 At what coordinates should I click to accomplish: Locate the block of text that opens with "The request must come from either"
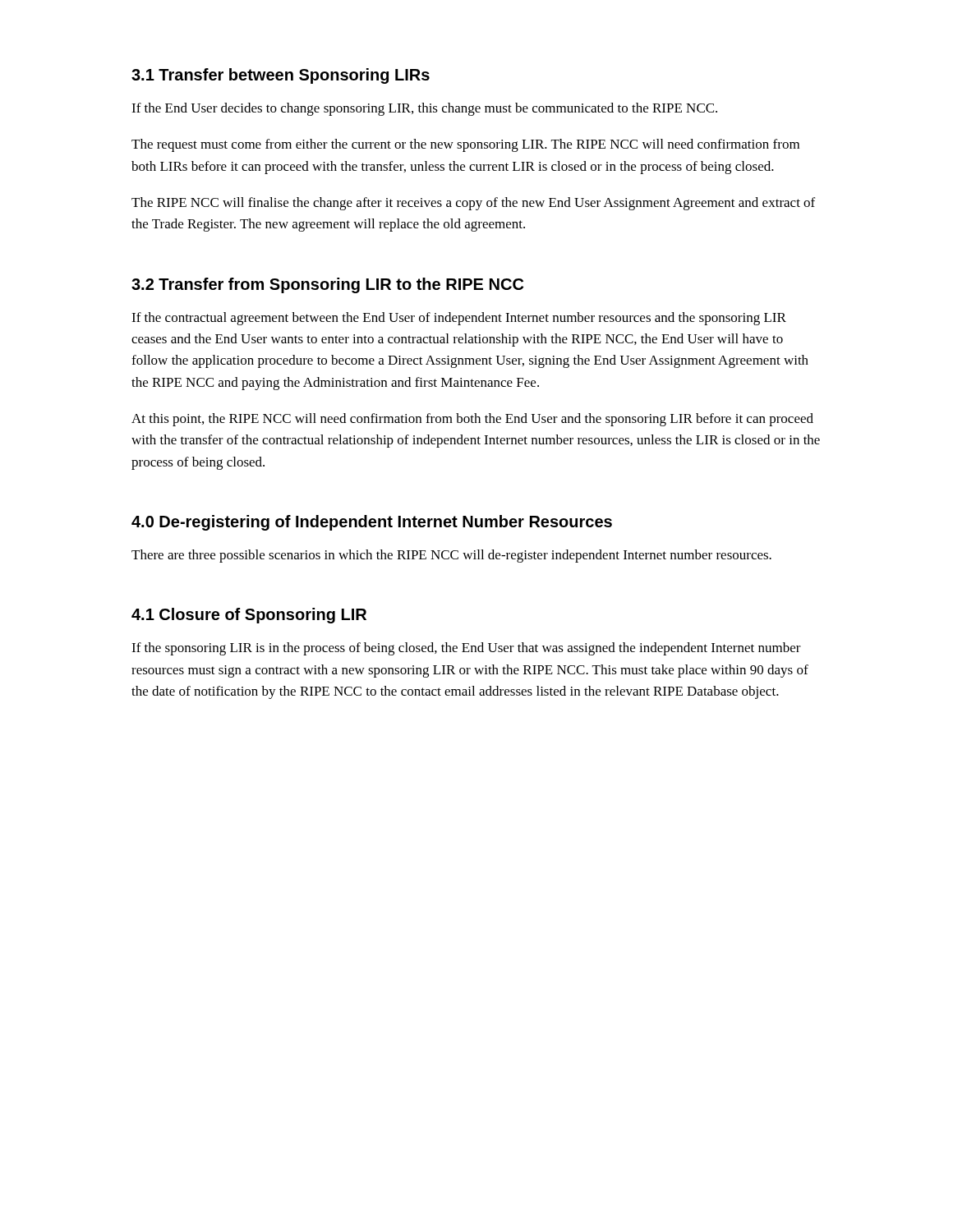point(466,155)
